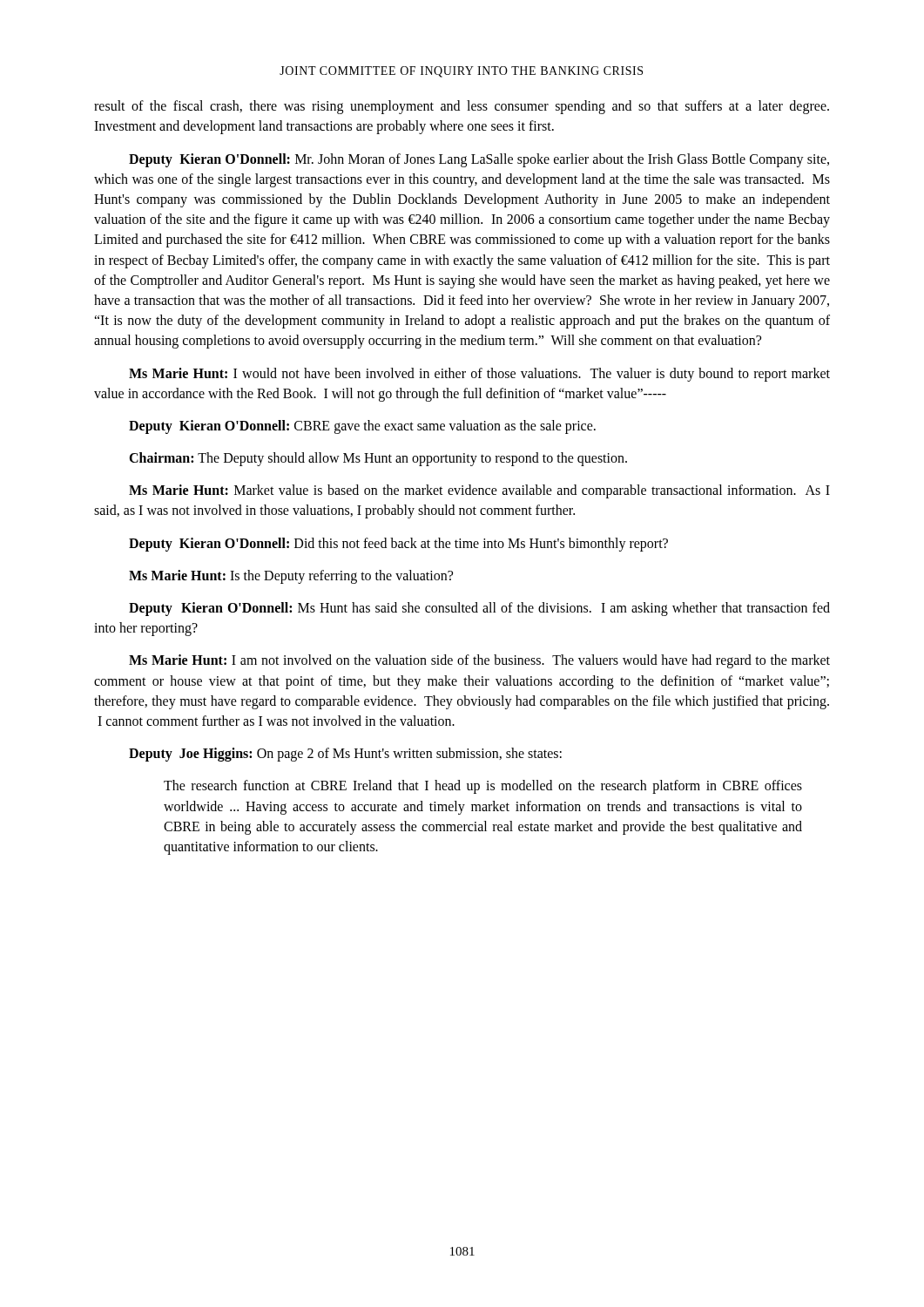This screenshot has height=1307, width=924.
Task: Click on the passage starting "Deputy Kieran O'Donnell: Did this not feed"
Action: tap(399, 543)
